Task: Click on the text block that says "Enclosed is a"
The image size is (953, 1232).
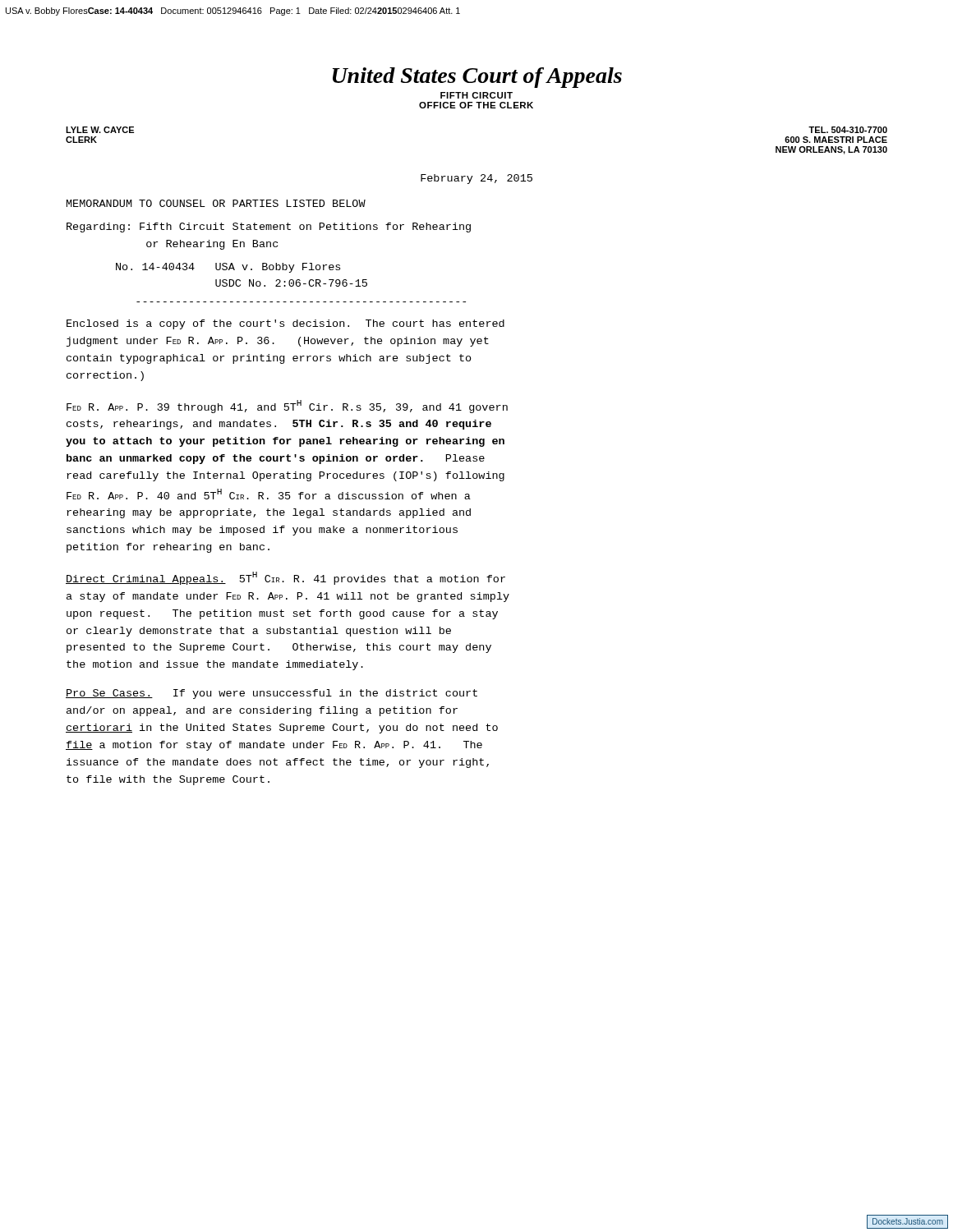Action: [x=285, y=350]
